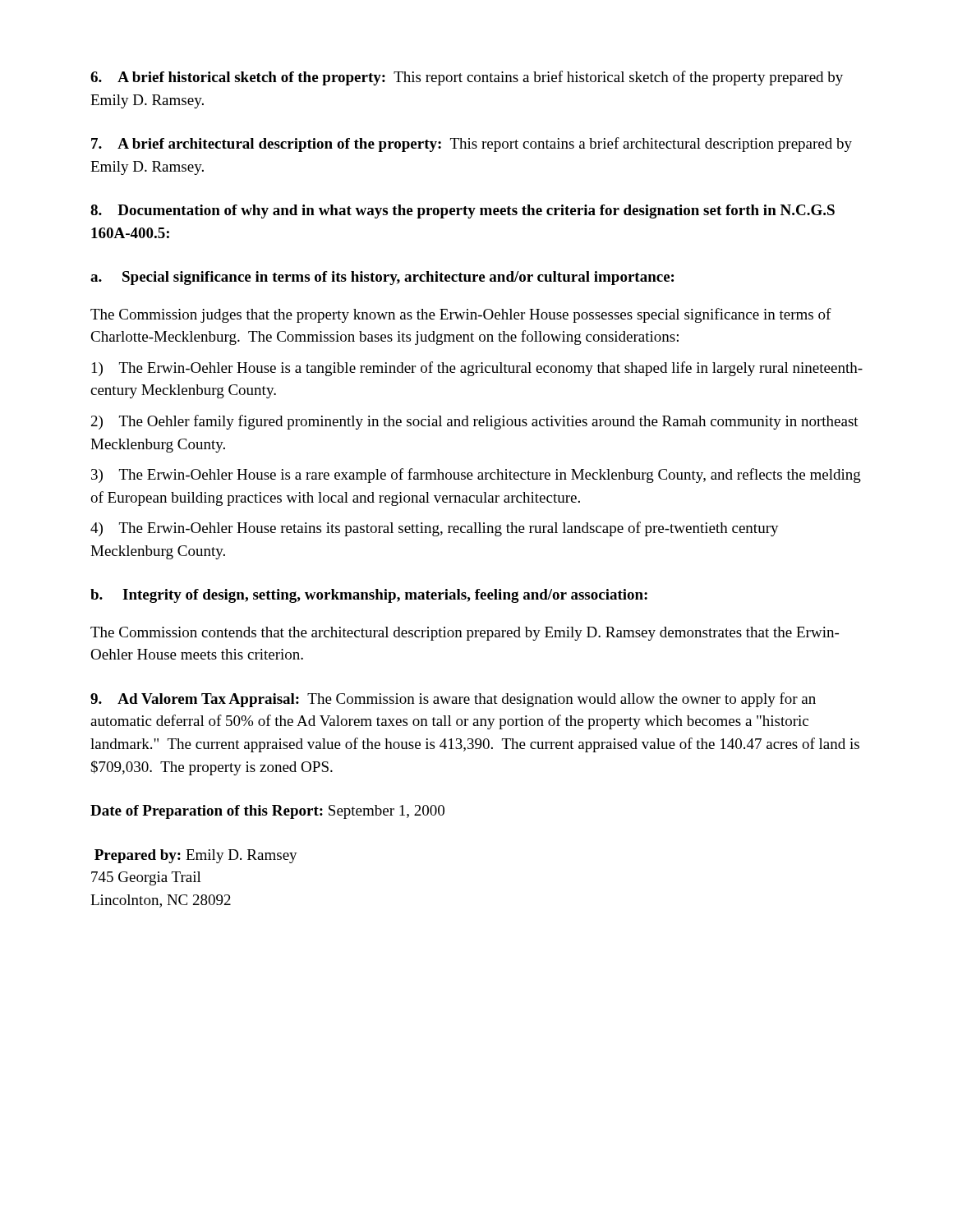
Task: Click the passage that begins "9. Ad Valorem Tax Appraisal: The Commission"
Action: (476, 733)
